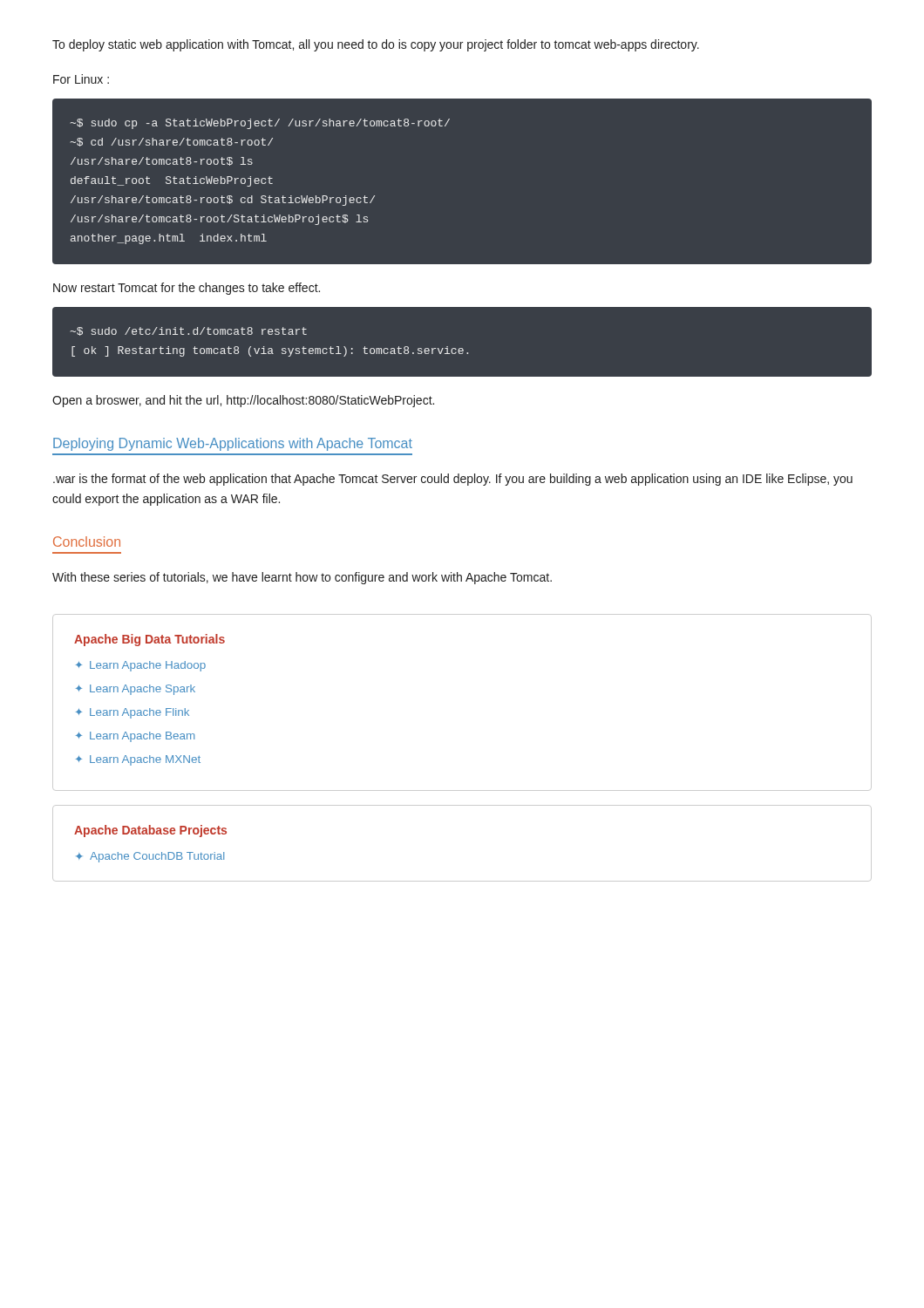This screenshot has height=1308, width=924.
Task: Click on the text with the text "For Linux :"
Action: point(81,80)
